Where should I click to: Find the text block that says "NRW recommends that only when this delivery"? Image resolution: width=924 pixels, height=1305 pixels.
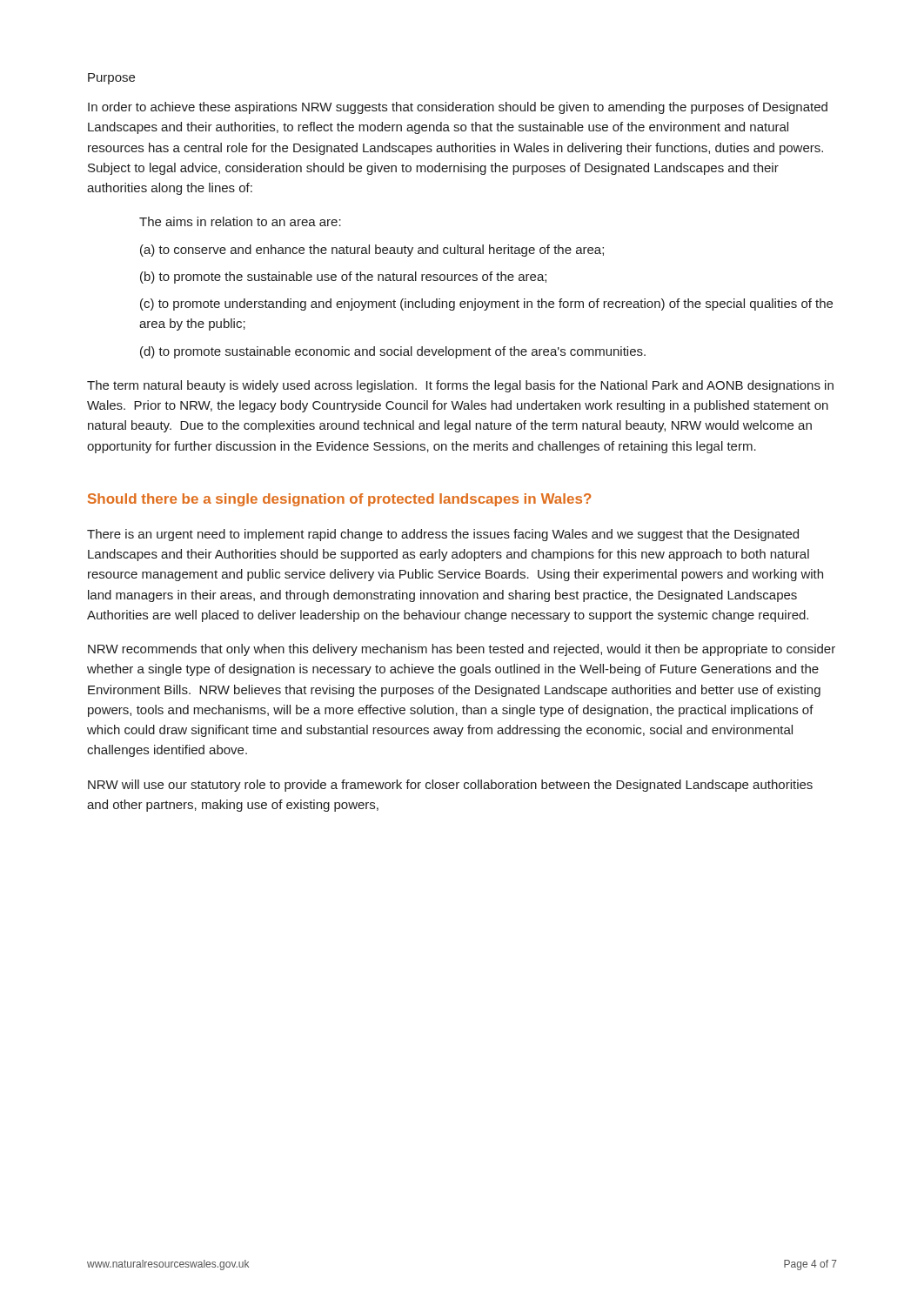(461, 699)
